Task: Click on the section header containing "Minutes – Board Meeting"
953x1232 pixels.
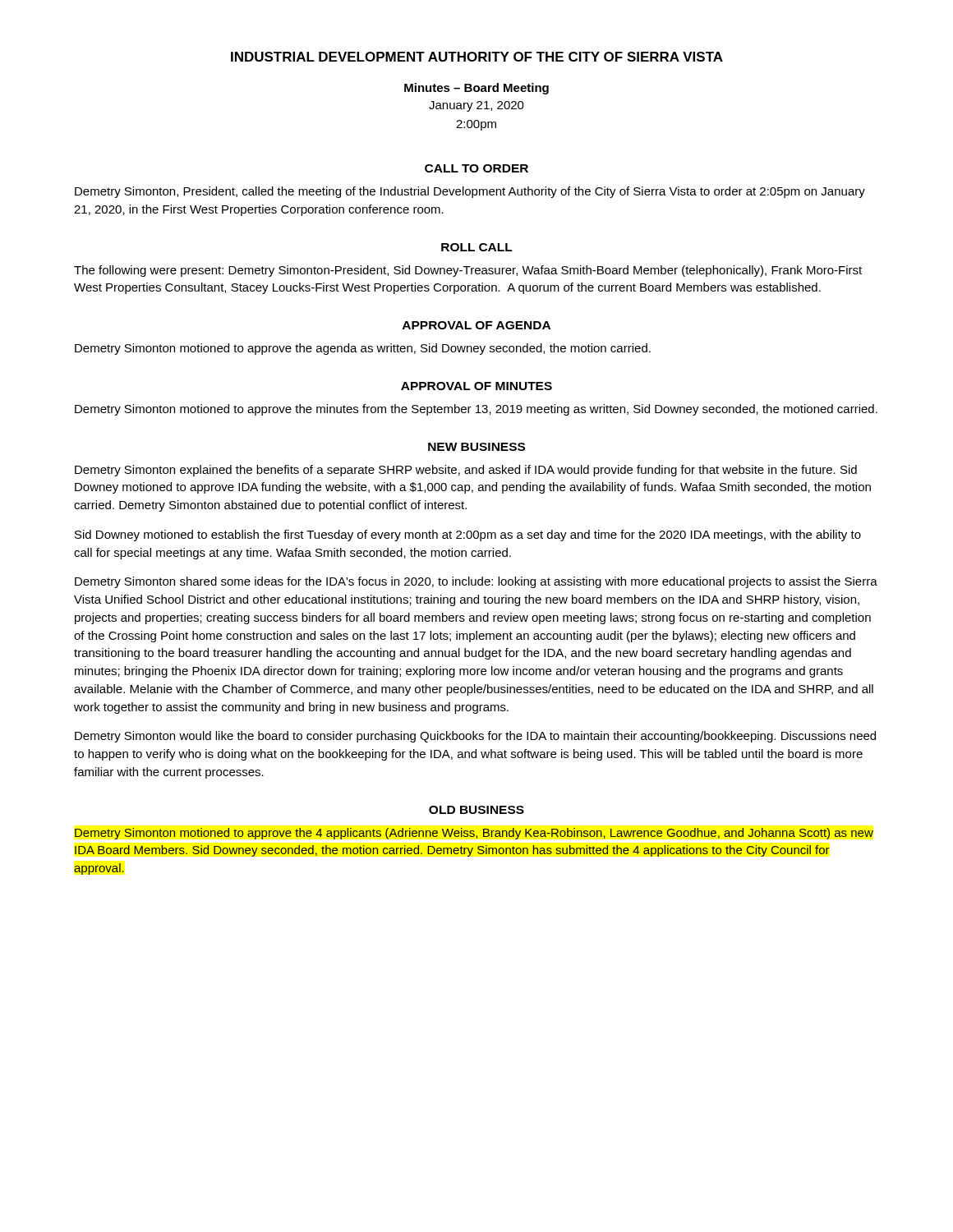Action: click(476, 87)
